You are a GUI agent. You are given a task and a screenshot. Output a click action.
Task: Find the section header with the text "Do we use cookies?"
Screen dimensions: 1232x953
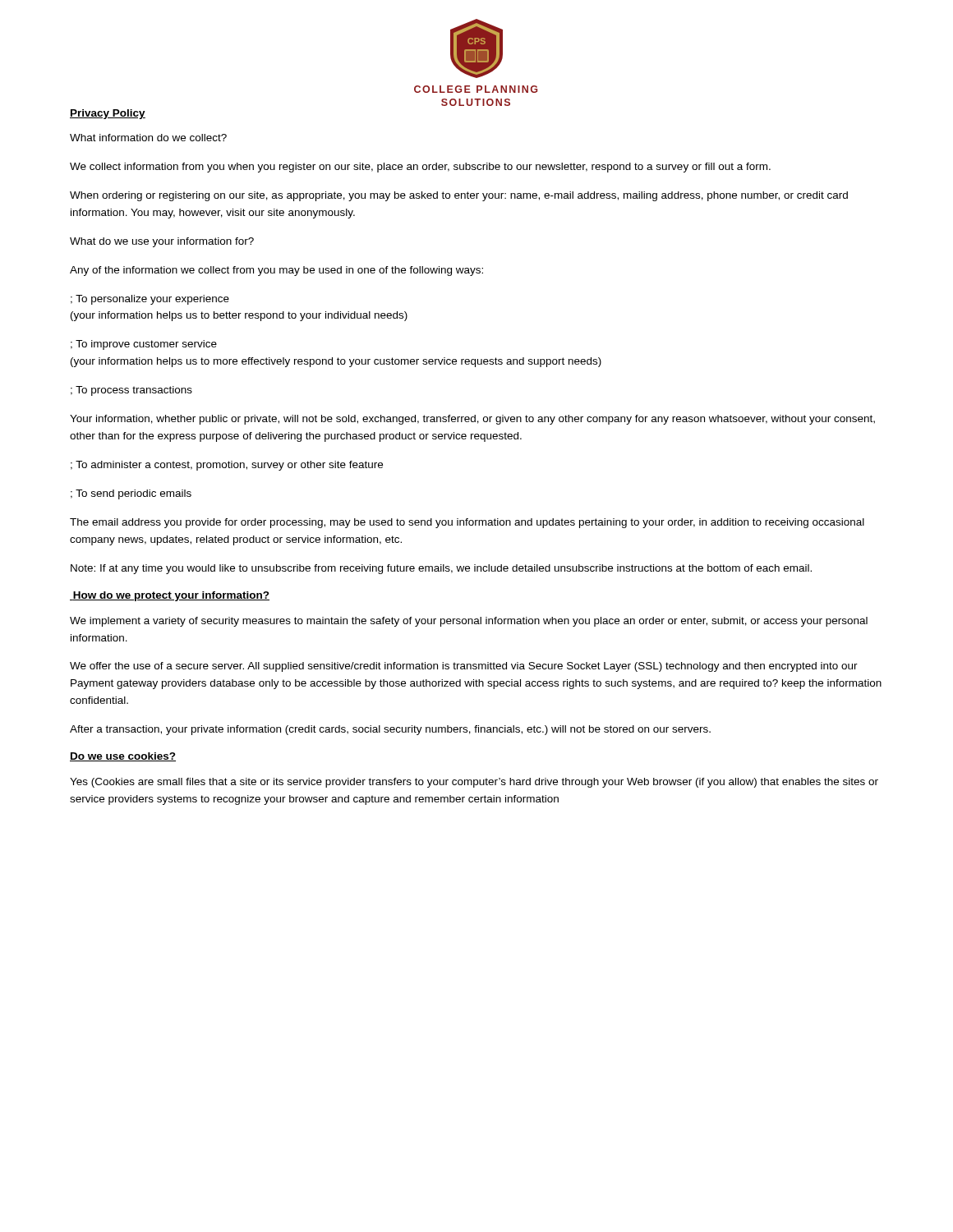(x=123, y=756)
